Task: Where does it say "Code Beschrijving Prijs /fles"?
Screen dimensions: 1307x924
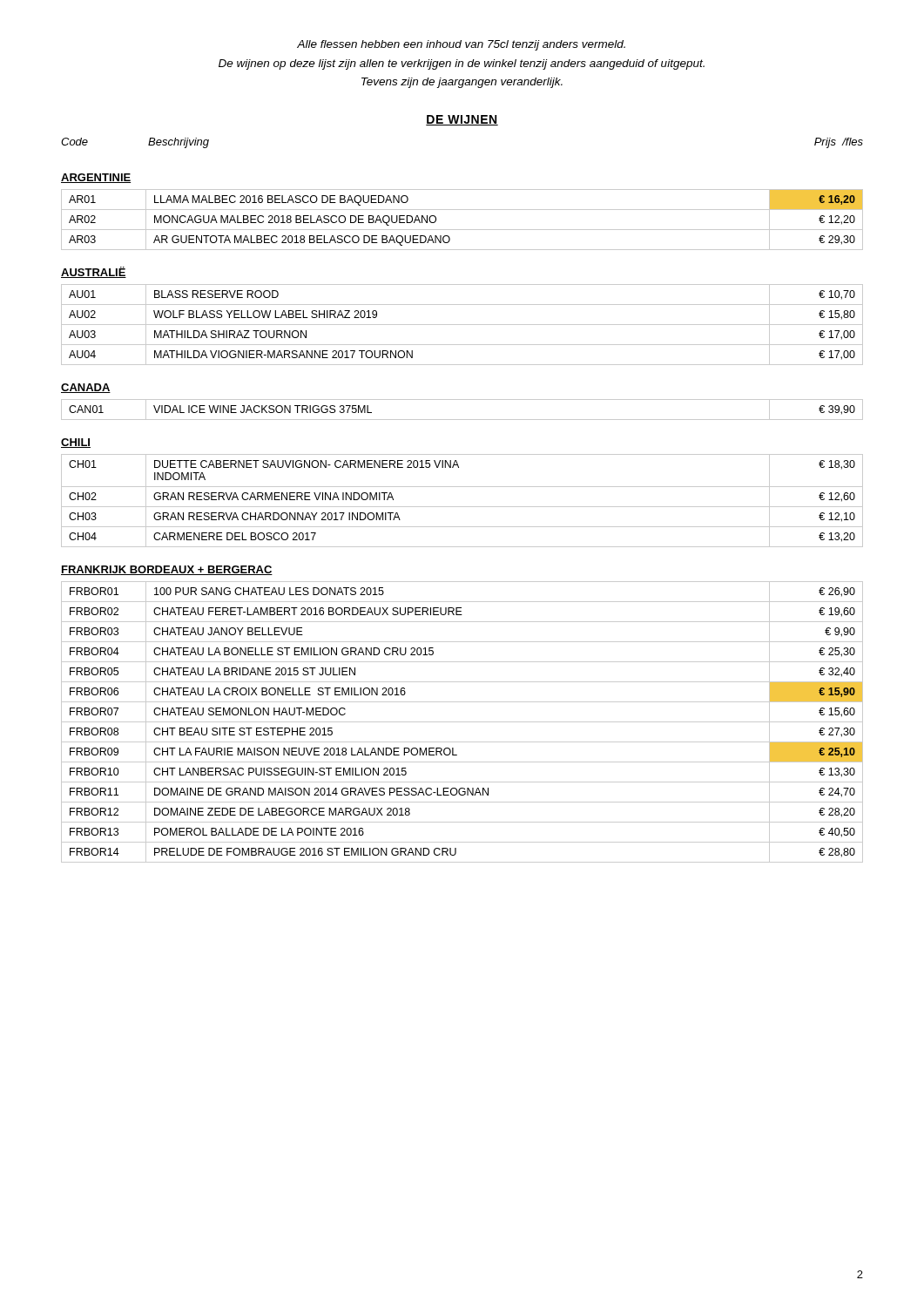Action: click(80, 142)
